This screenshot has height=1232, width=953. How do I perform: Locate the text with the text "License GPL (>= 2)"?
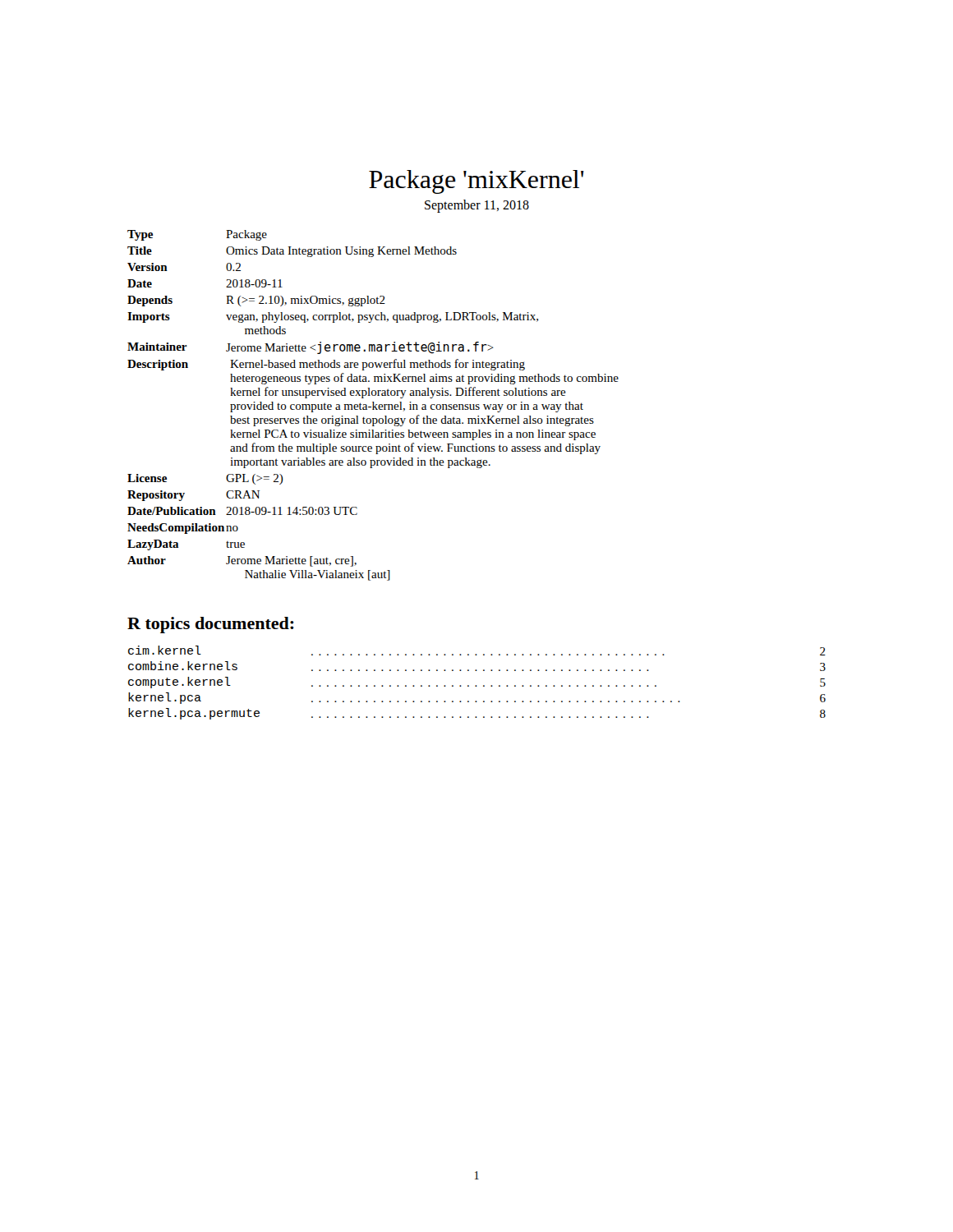[x=476, y=478]
